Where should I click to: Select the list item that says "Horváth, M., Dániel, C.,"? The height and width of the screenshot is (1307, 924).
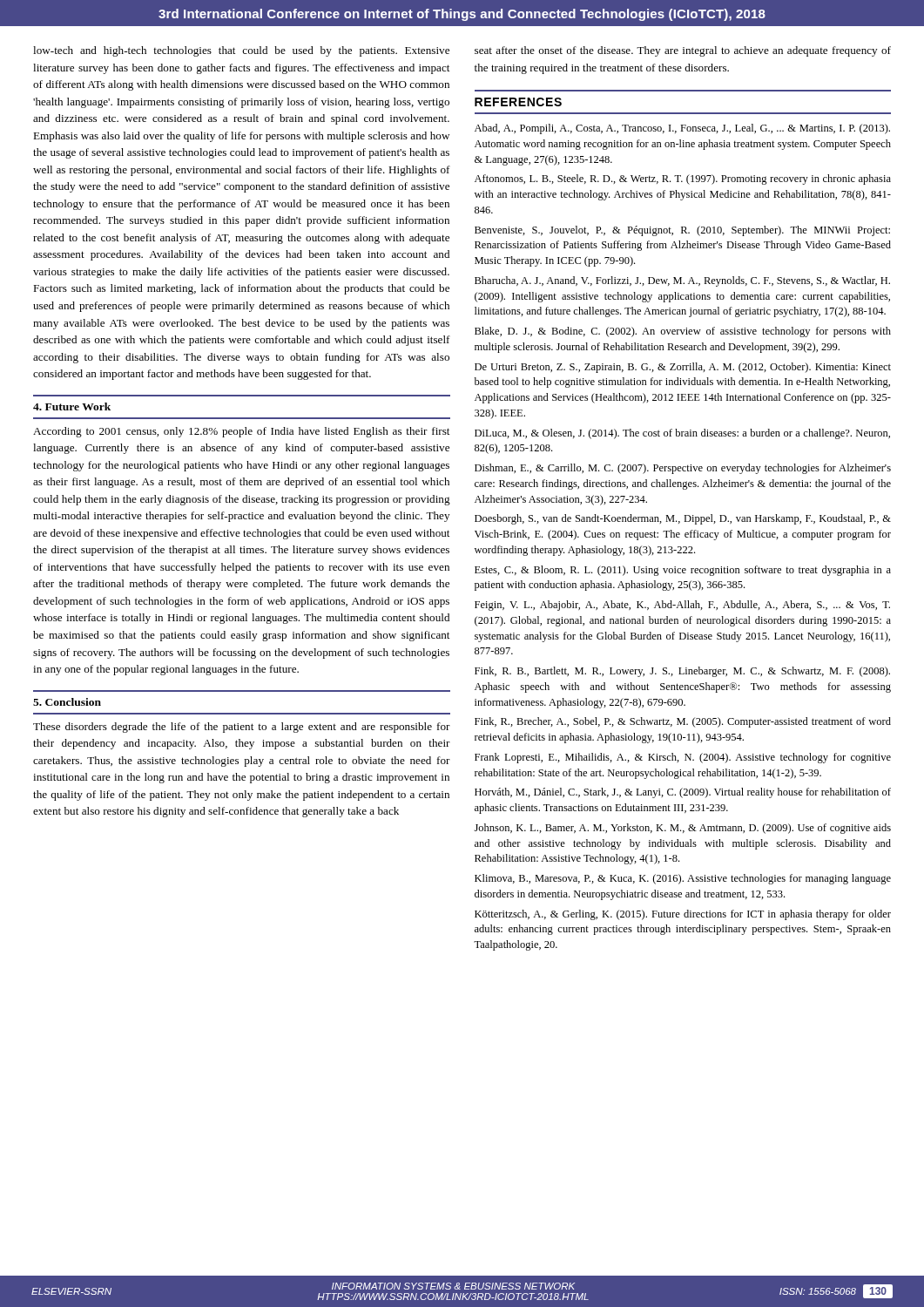[683, 800]
